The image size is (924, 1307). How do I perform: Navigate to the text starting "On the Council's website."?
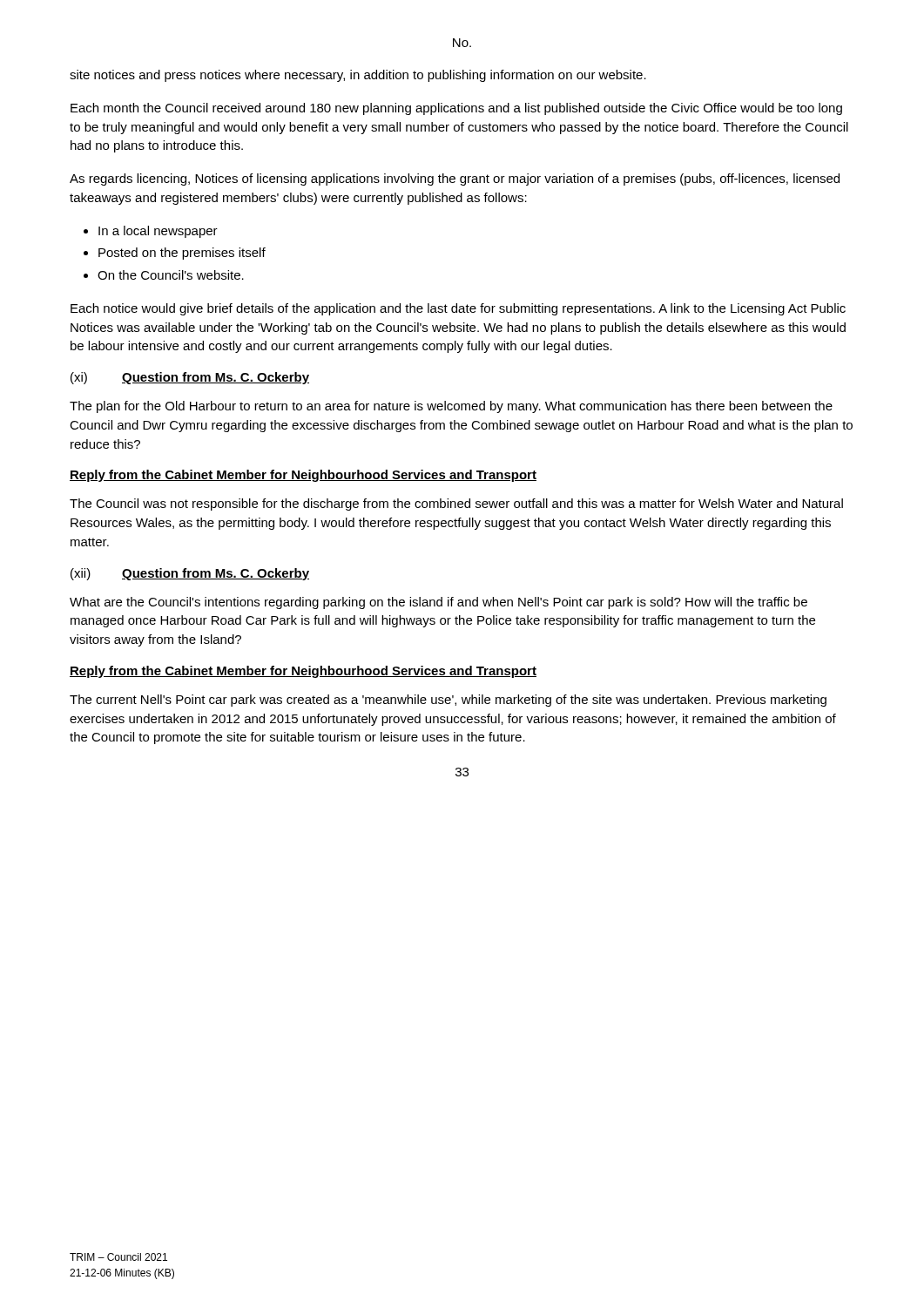171,275
